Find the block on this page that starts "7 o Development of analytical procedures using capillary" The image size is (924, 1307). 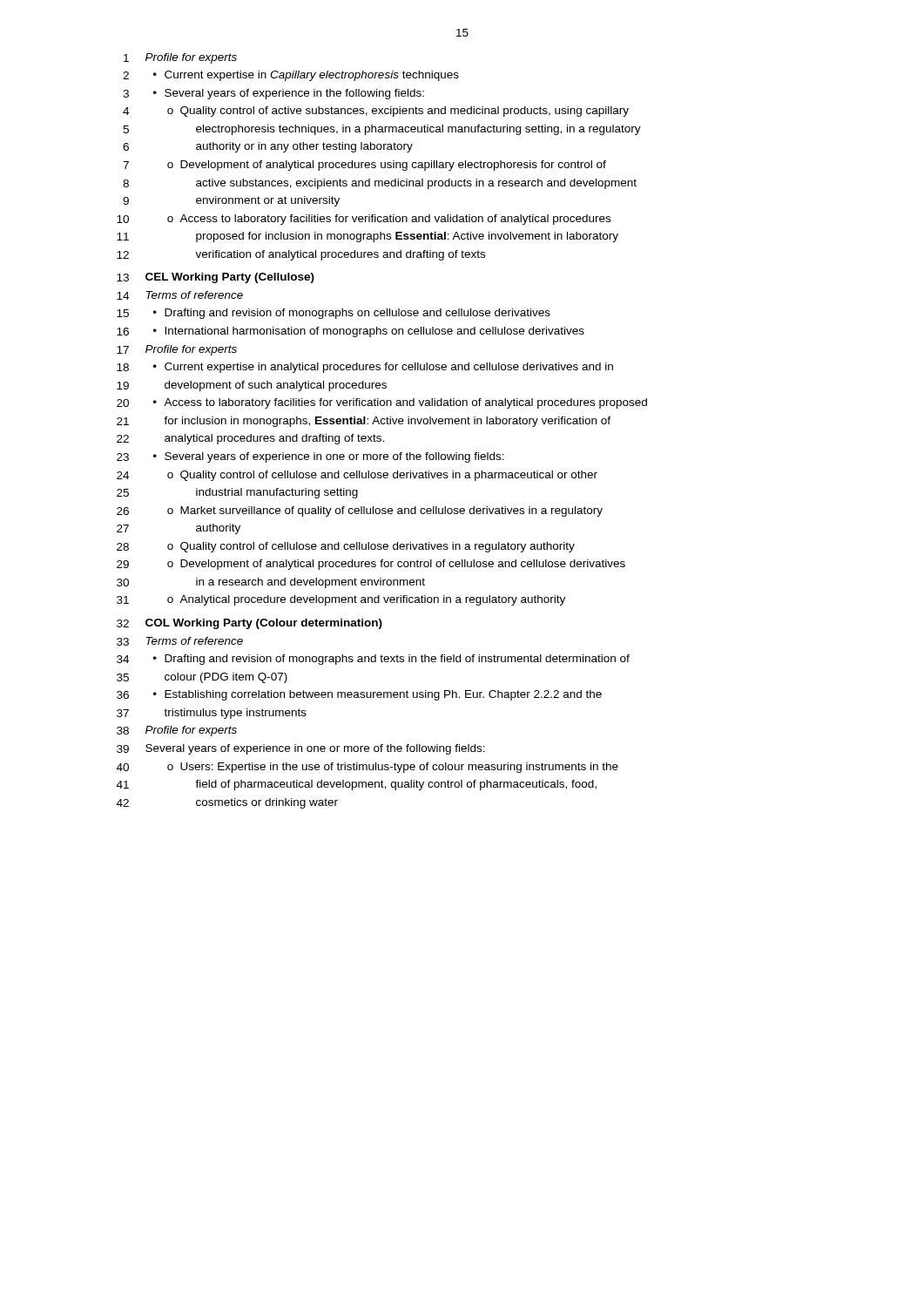[x=471, y=165]
